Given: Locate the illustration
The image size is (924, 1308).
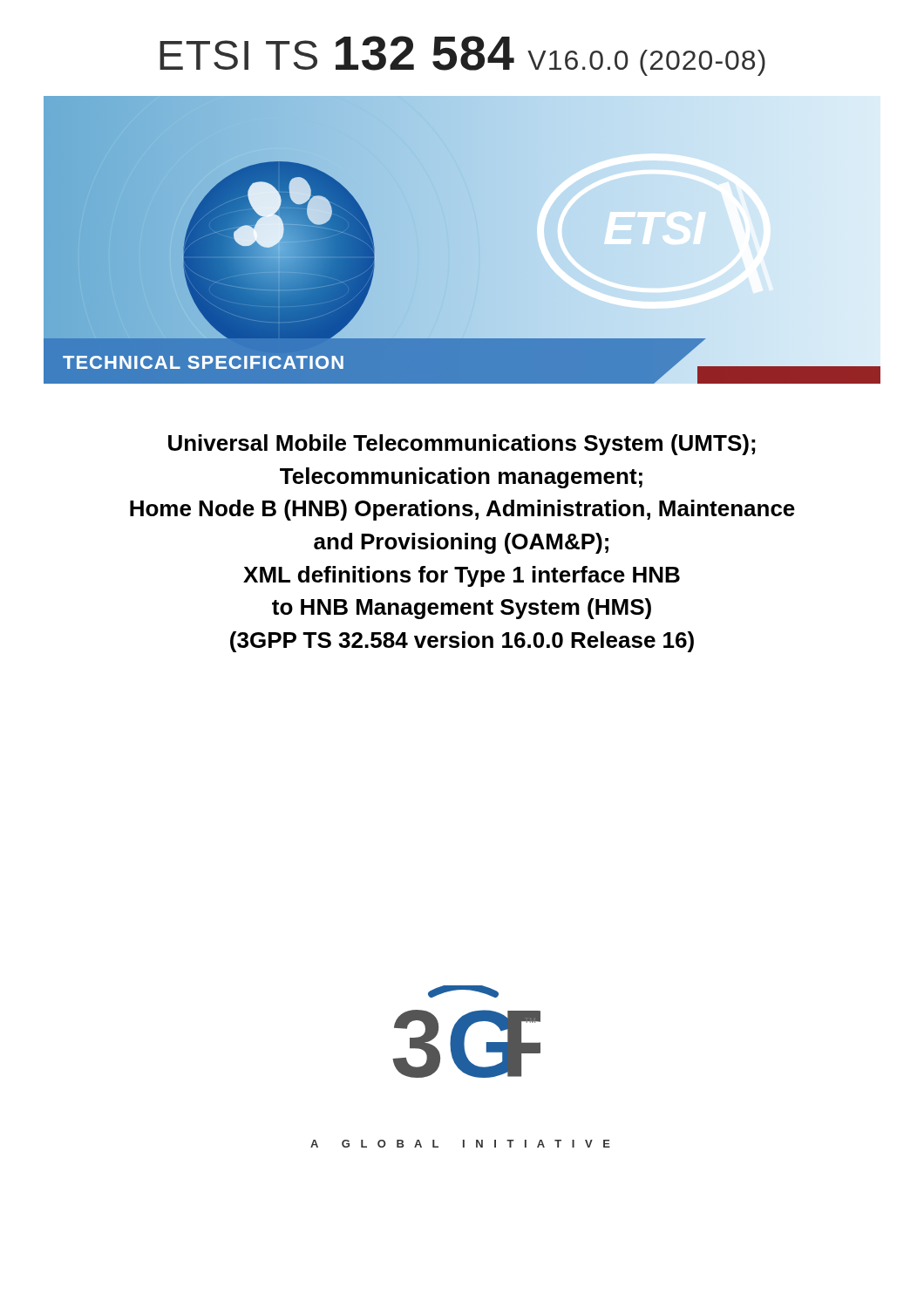Looking at the screenshot, I should click(462, 240).
